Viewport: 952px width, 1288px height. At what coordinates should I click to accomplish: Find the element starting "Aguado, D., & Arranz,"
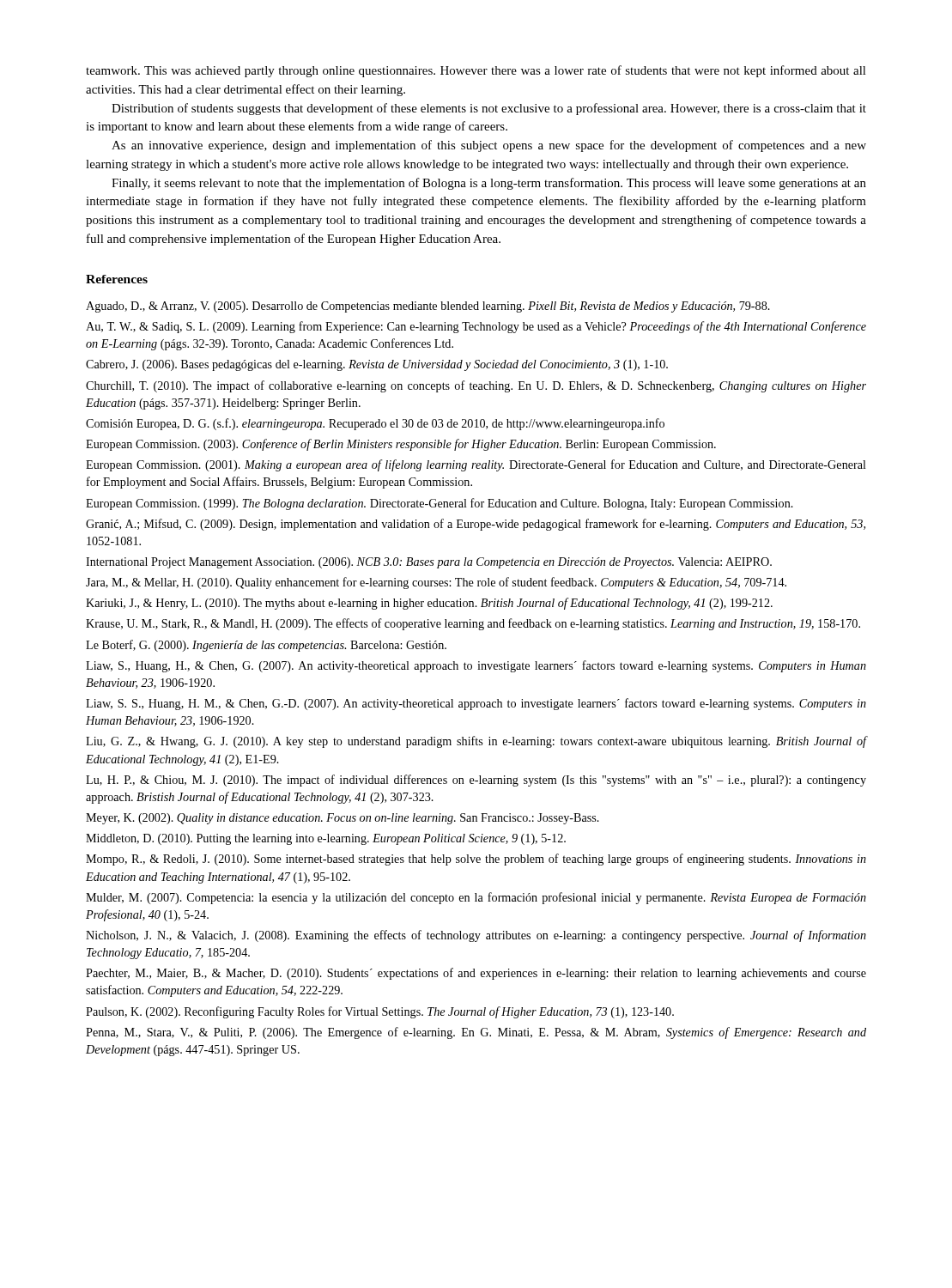coord(428,306)
